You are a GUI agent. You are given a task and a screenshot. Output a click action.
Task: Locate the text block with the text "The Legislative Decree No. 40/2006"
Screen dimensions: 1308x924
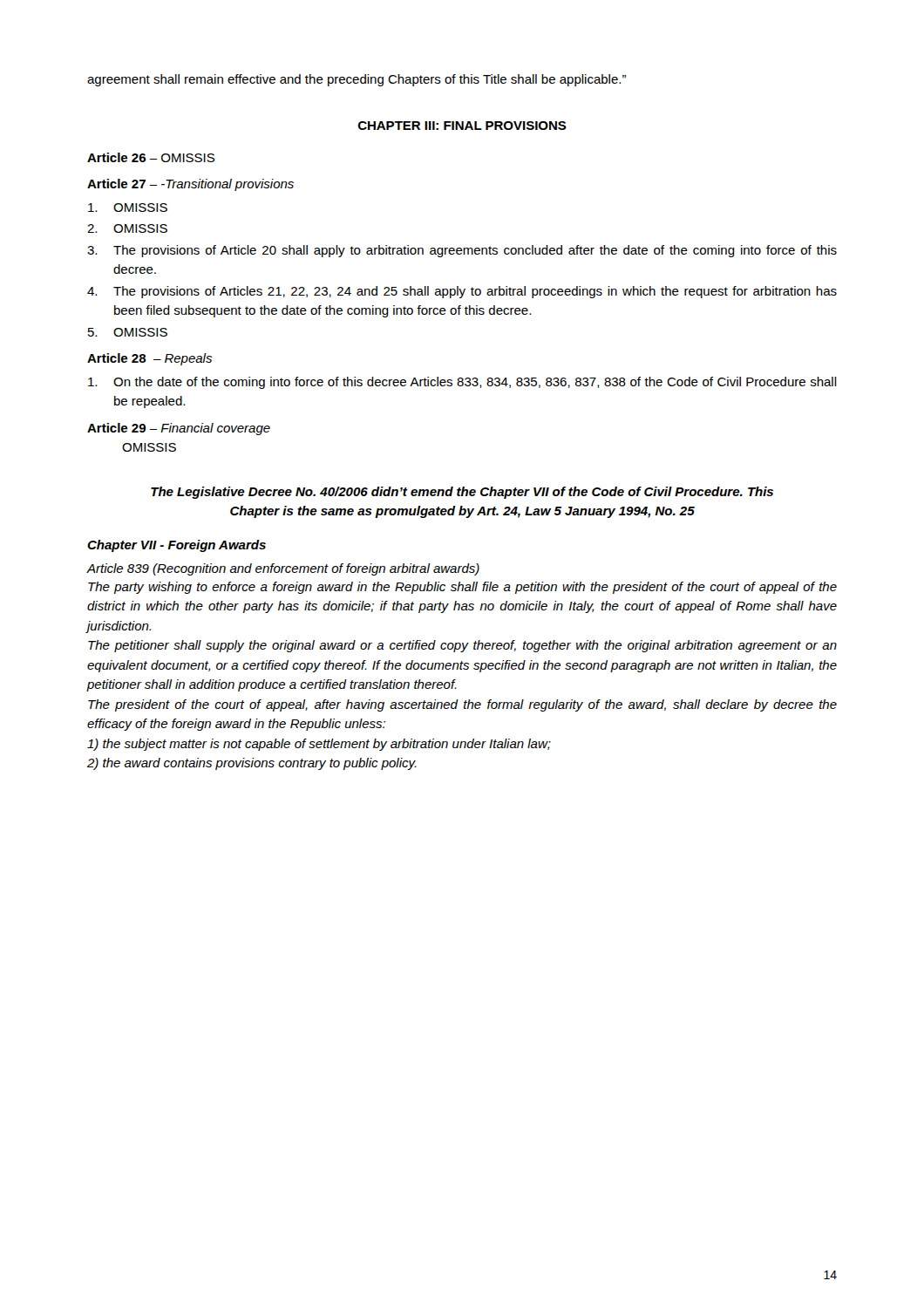462,501
